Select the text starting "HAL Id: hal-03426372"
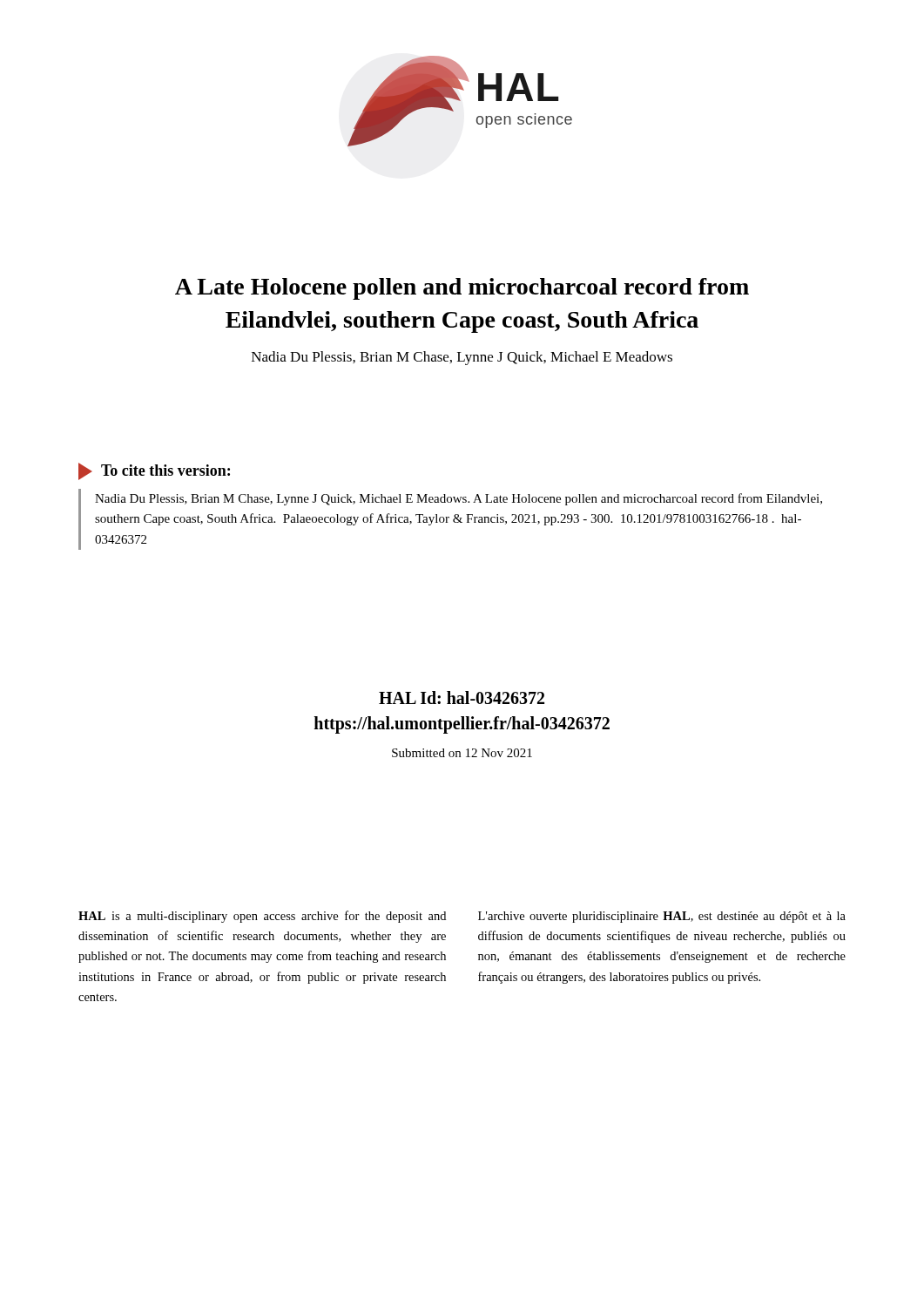Screen dimensions: 1307x924 (x=462, y=725)
